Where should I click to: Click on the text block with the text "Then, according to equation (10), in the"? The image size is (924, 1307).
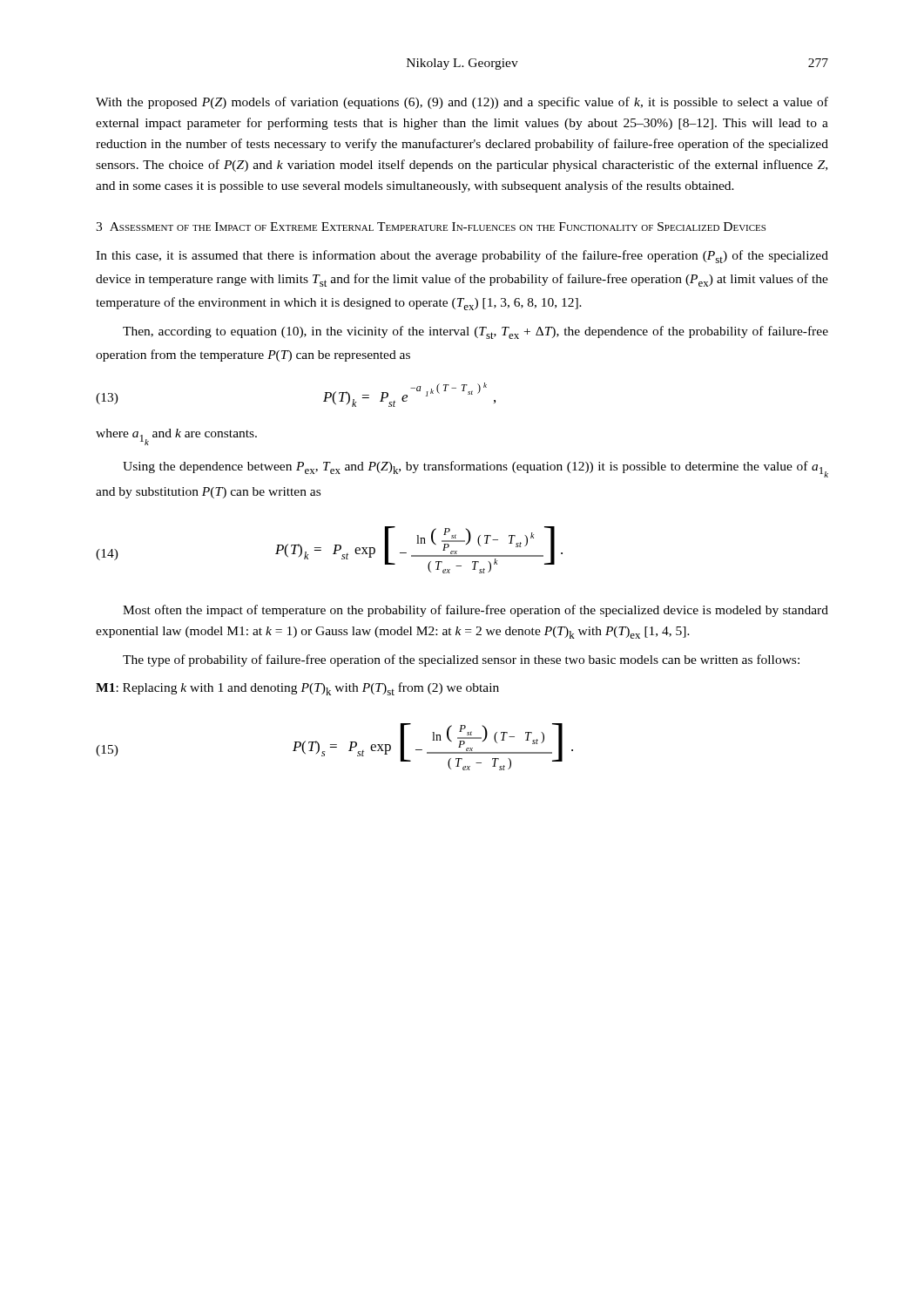[x=462, y=343]
